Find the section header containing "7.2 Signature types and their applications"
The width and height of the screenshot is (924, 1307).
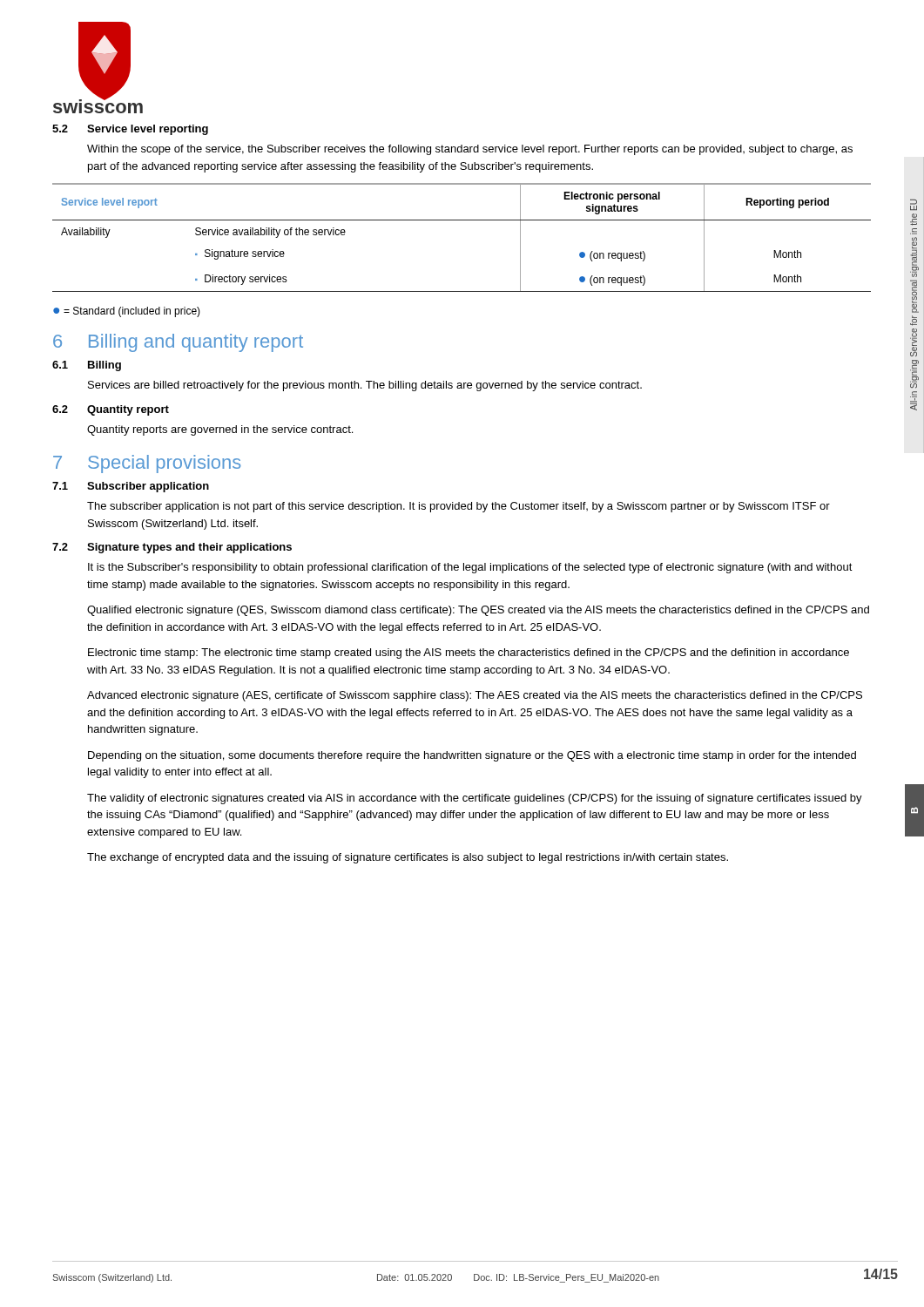(172, 548)
